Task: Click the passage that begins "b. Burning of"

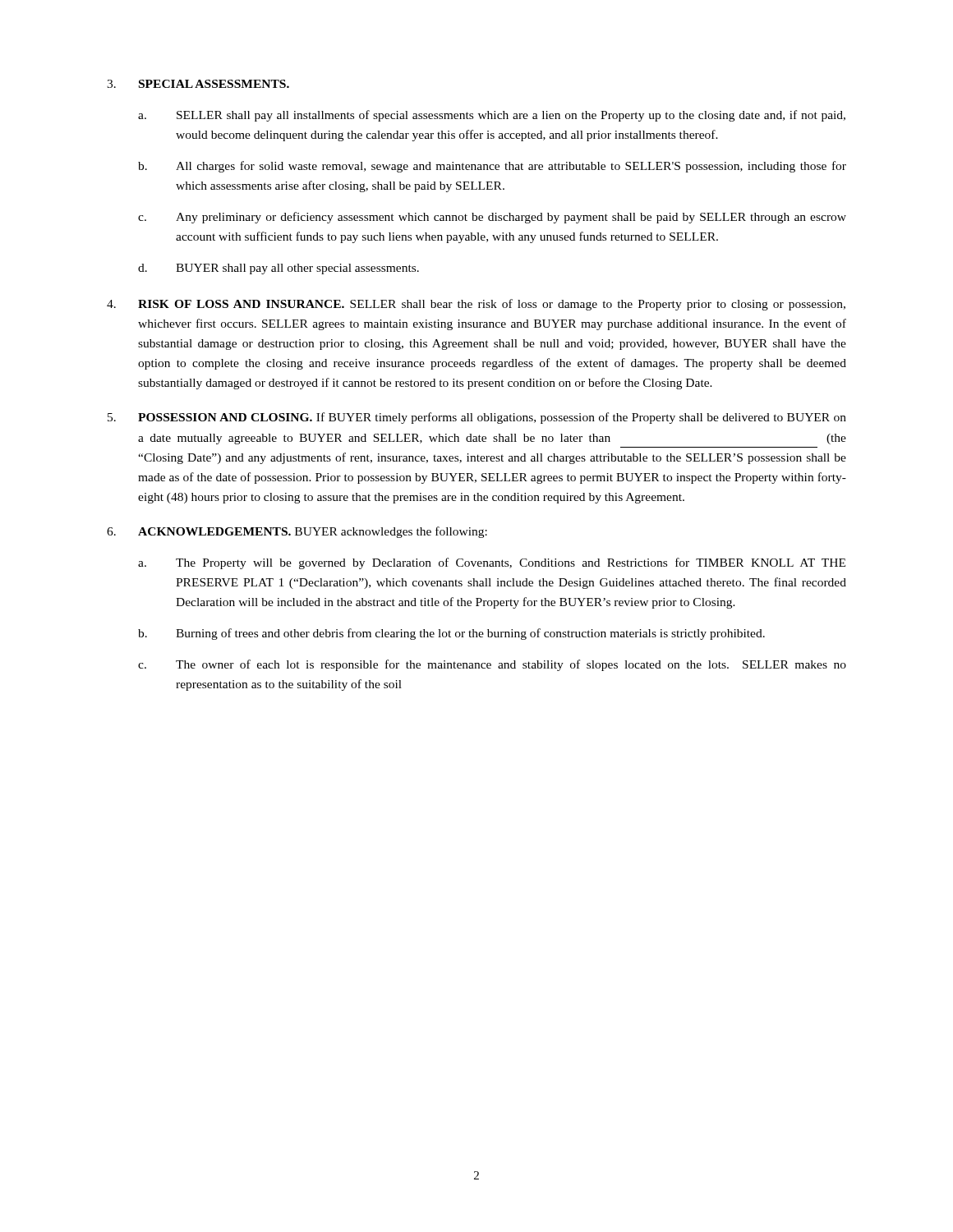Action: pyautogui.click(x=492, y=633)
